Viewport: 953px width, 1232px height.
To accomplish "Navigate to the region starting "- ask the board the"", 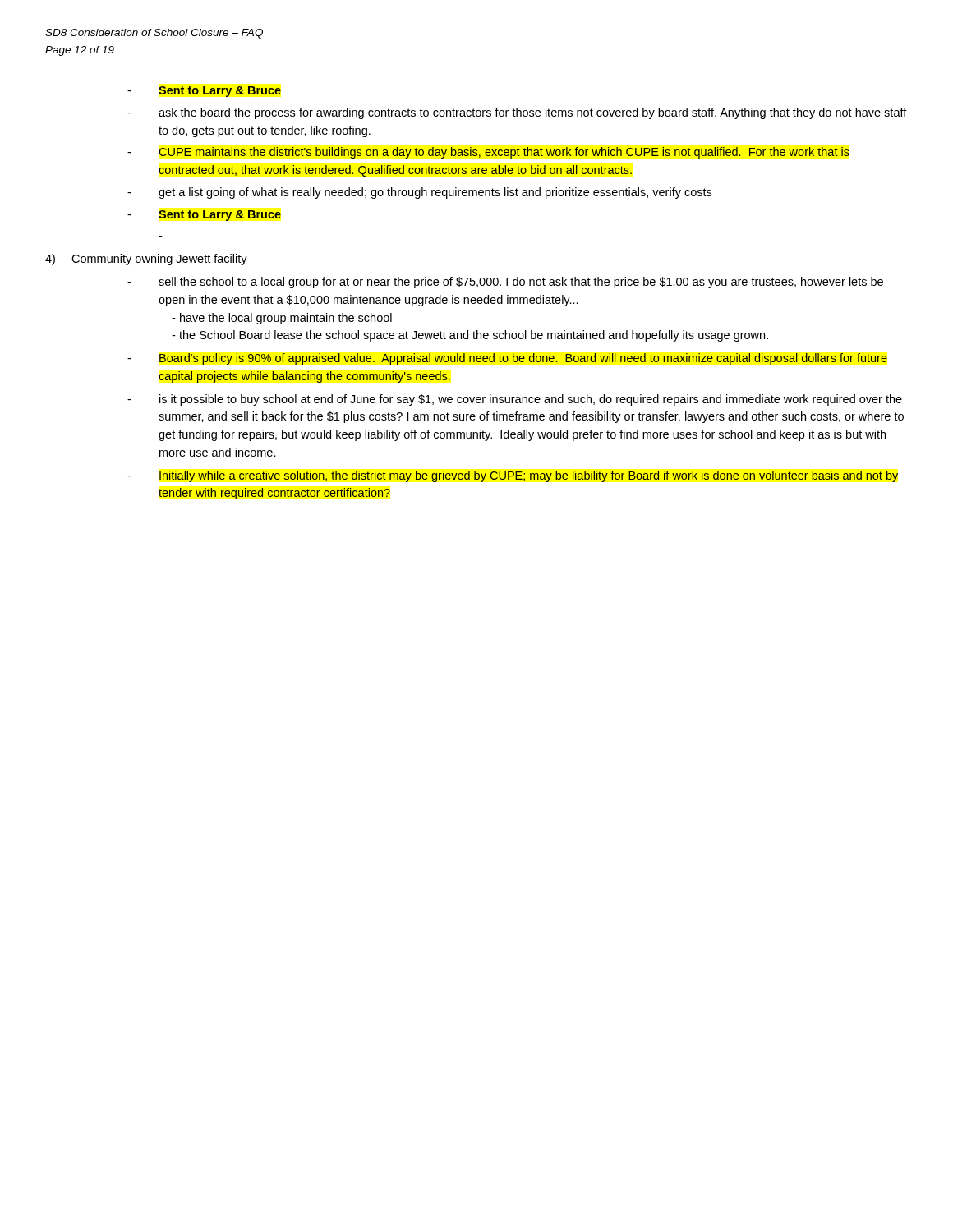I will click(518, 122).
